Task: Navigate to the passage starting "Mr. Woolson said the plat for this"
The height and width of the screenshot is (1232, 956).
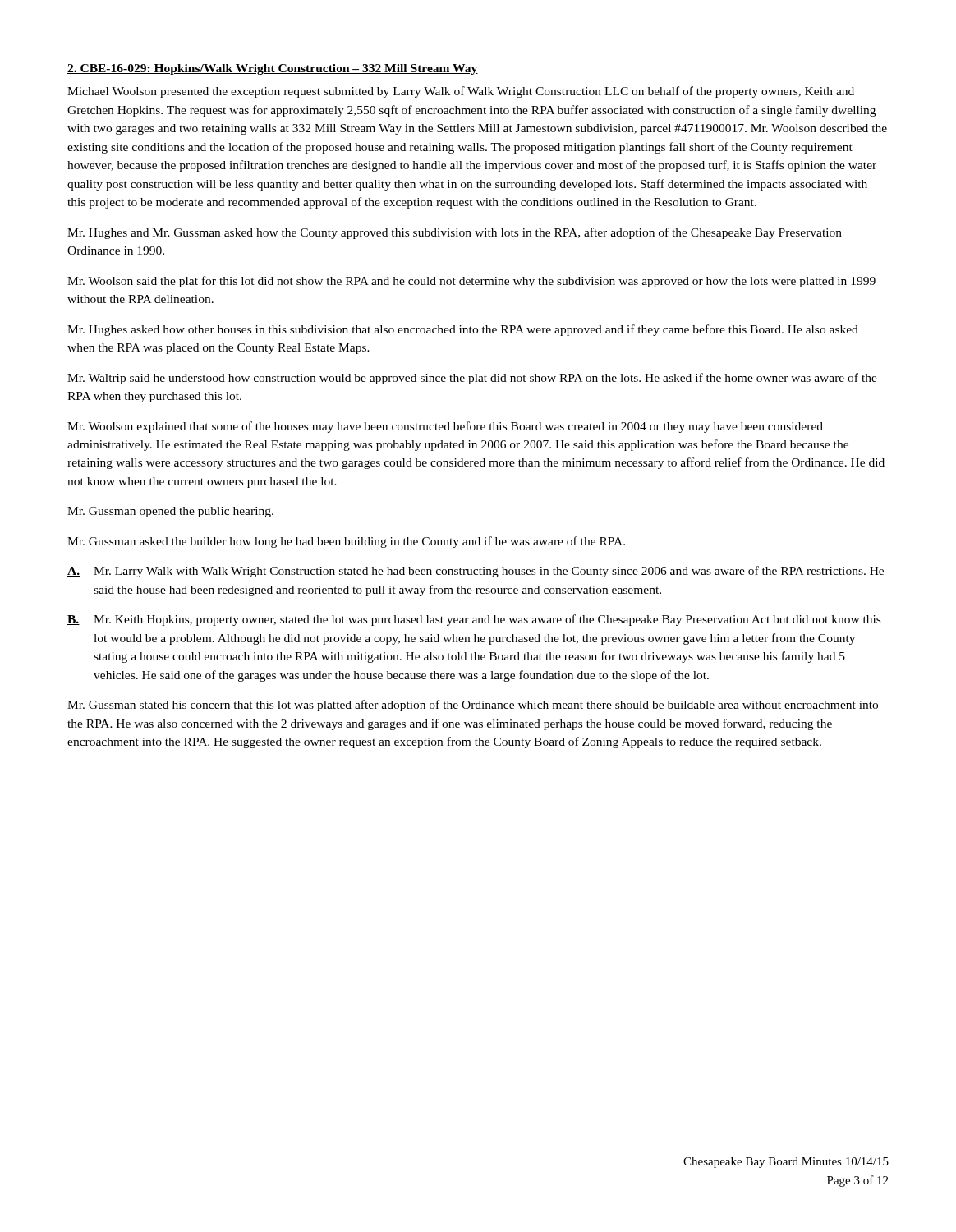Action: click(471, 289)
